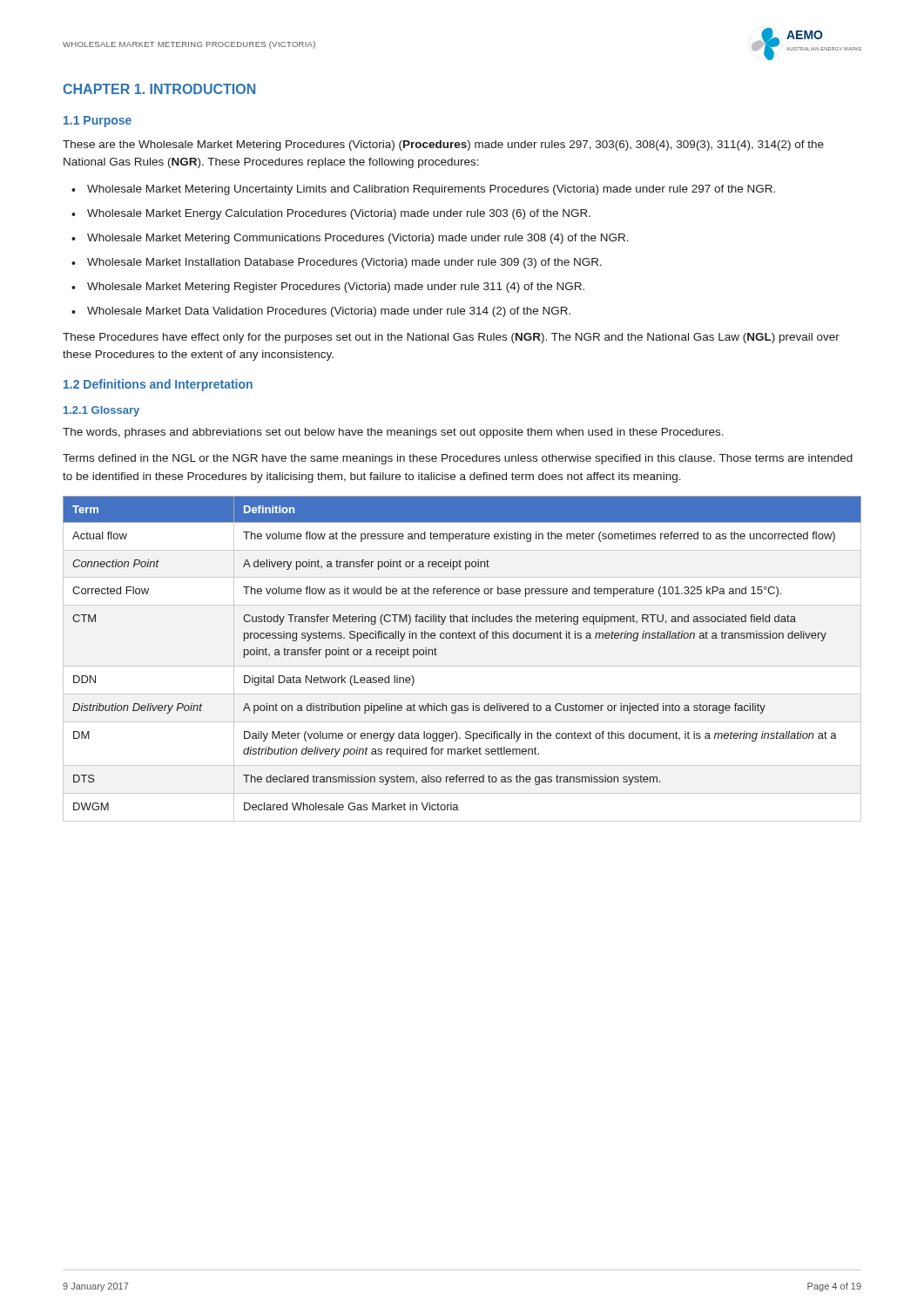Locate the text block that says "These Procedures have effect only"
Viewport: 924px width, 1307px height.
click(451, 345)
